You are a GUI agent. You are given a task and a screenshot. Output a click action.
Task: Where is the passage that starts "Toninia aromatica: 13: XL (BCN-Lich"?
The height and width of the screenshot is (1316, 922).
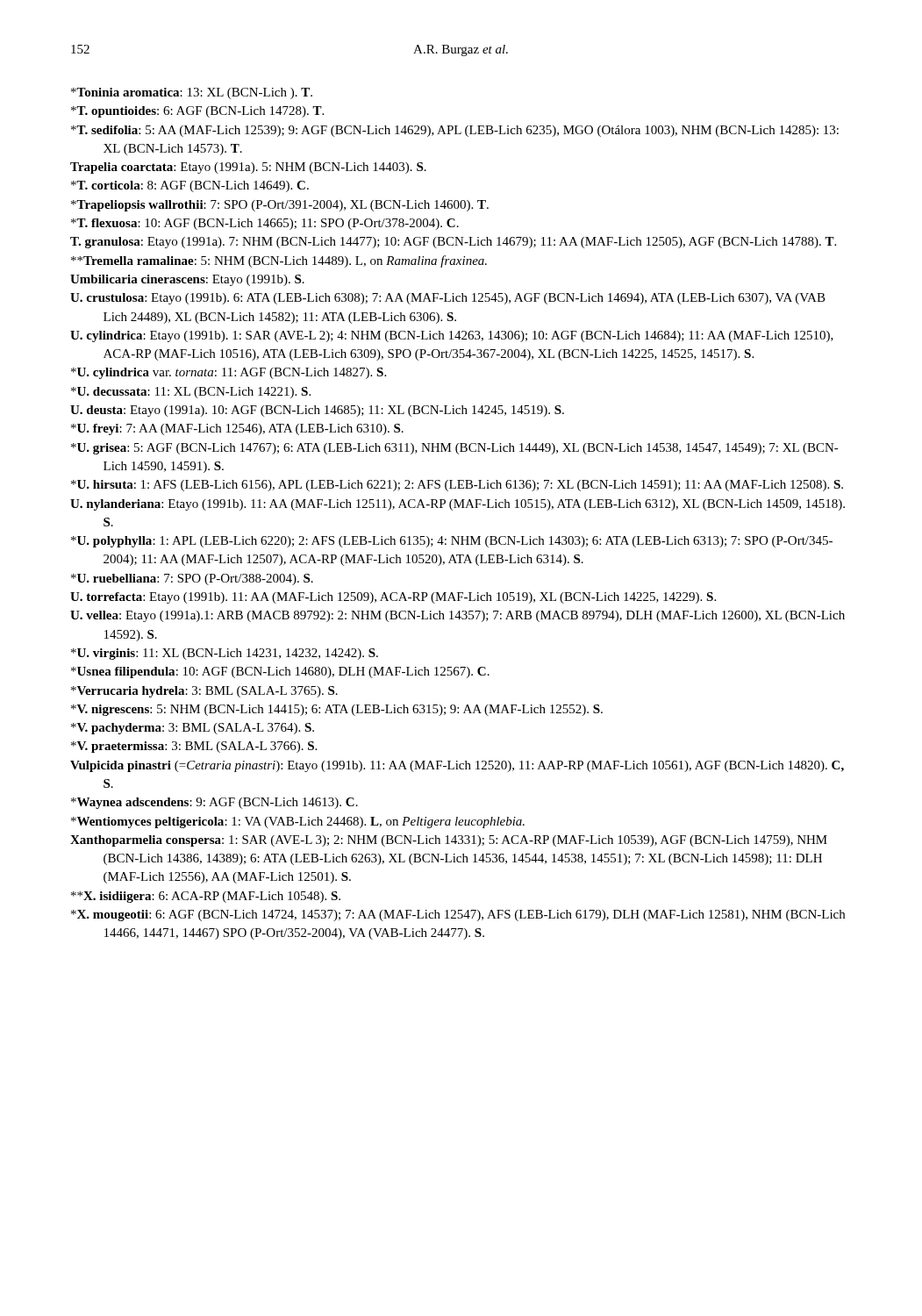(461, 513)
